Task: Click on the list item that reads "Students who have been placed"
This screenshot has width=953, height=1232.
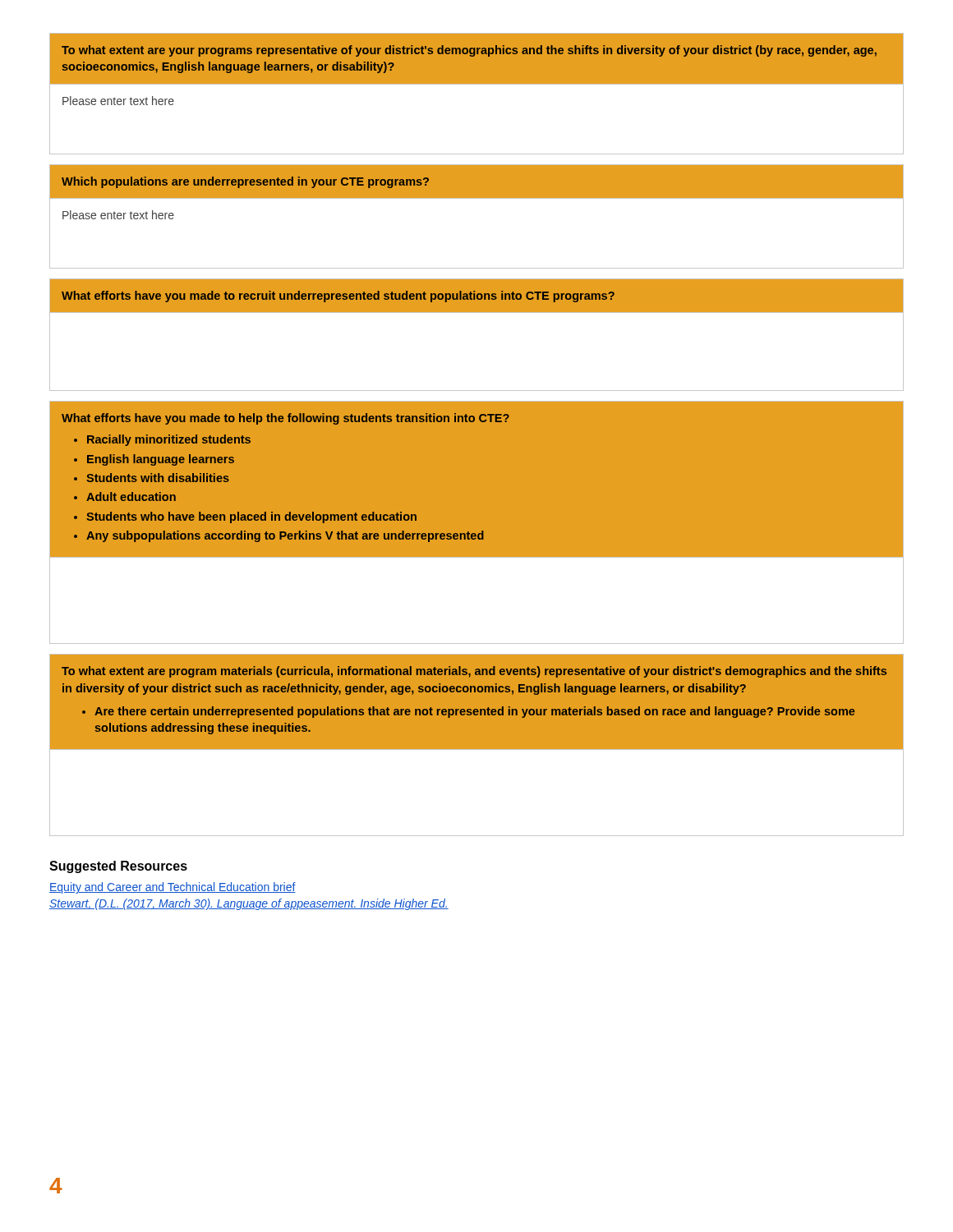Action: click(x=252, y=516)
